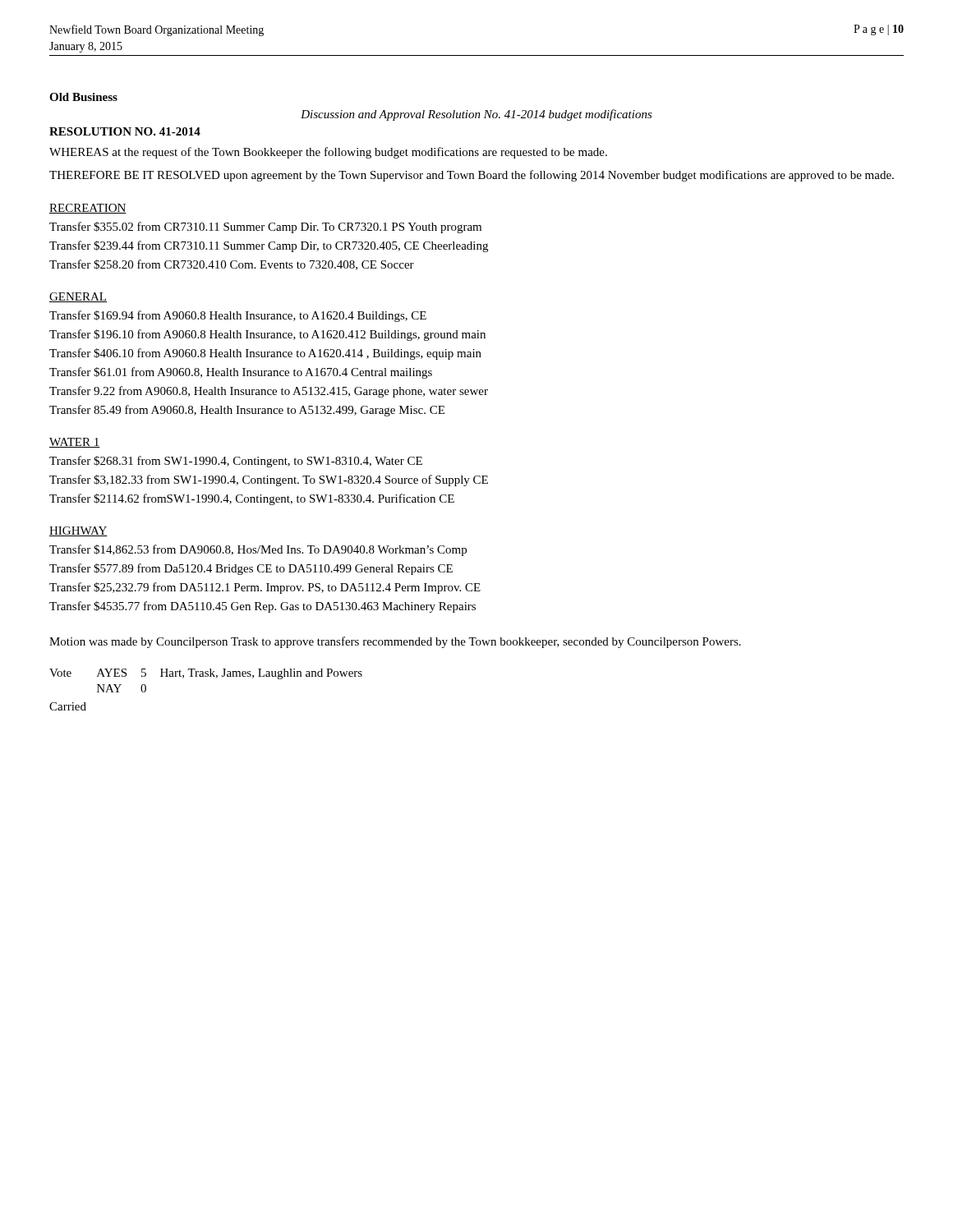Navigate to the passage starting "Transfer $577.89 from"
Image resolution: width=953 pixels, height=1232 pixels.
point(251,568)
